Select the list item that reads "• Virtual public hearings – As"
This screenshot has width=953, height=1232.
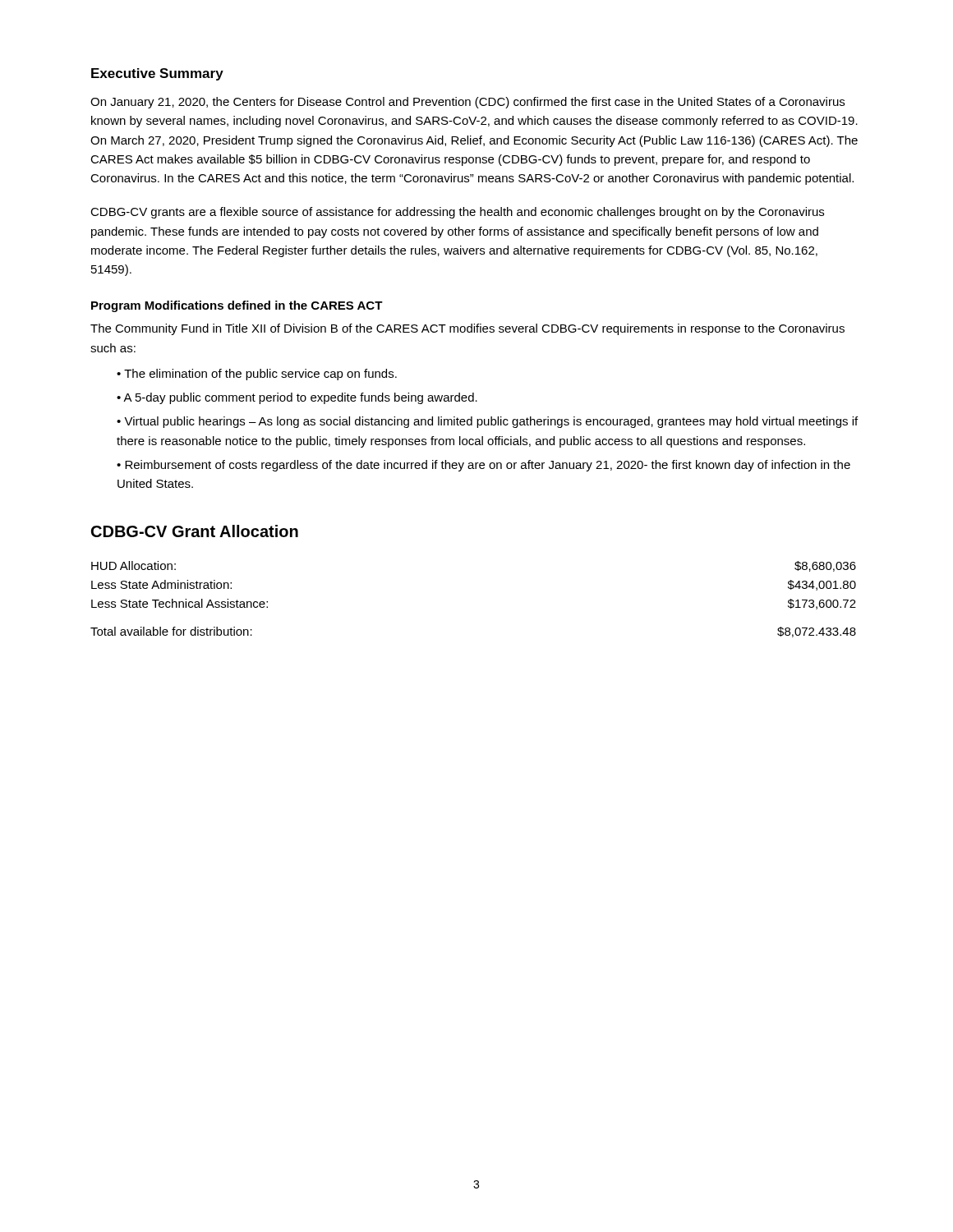pyautogui.click(x=487, y=431)
